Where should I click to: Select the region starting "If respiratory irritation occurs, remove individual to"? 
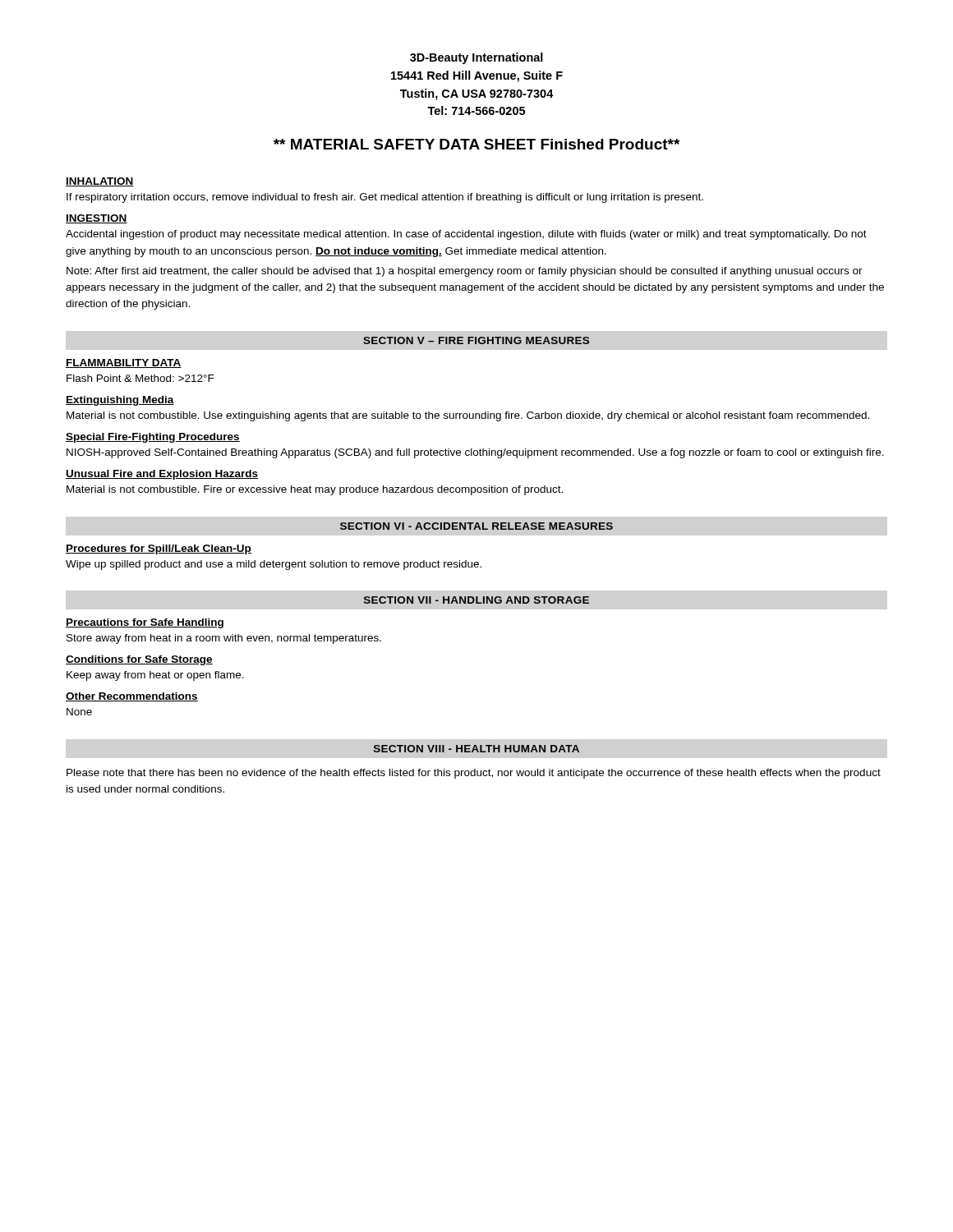click(x=385, y=197)
